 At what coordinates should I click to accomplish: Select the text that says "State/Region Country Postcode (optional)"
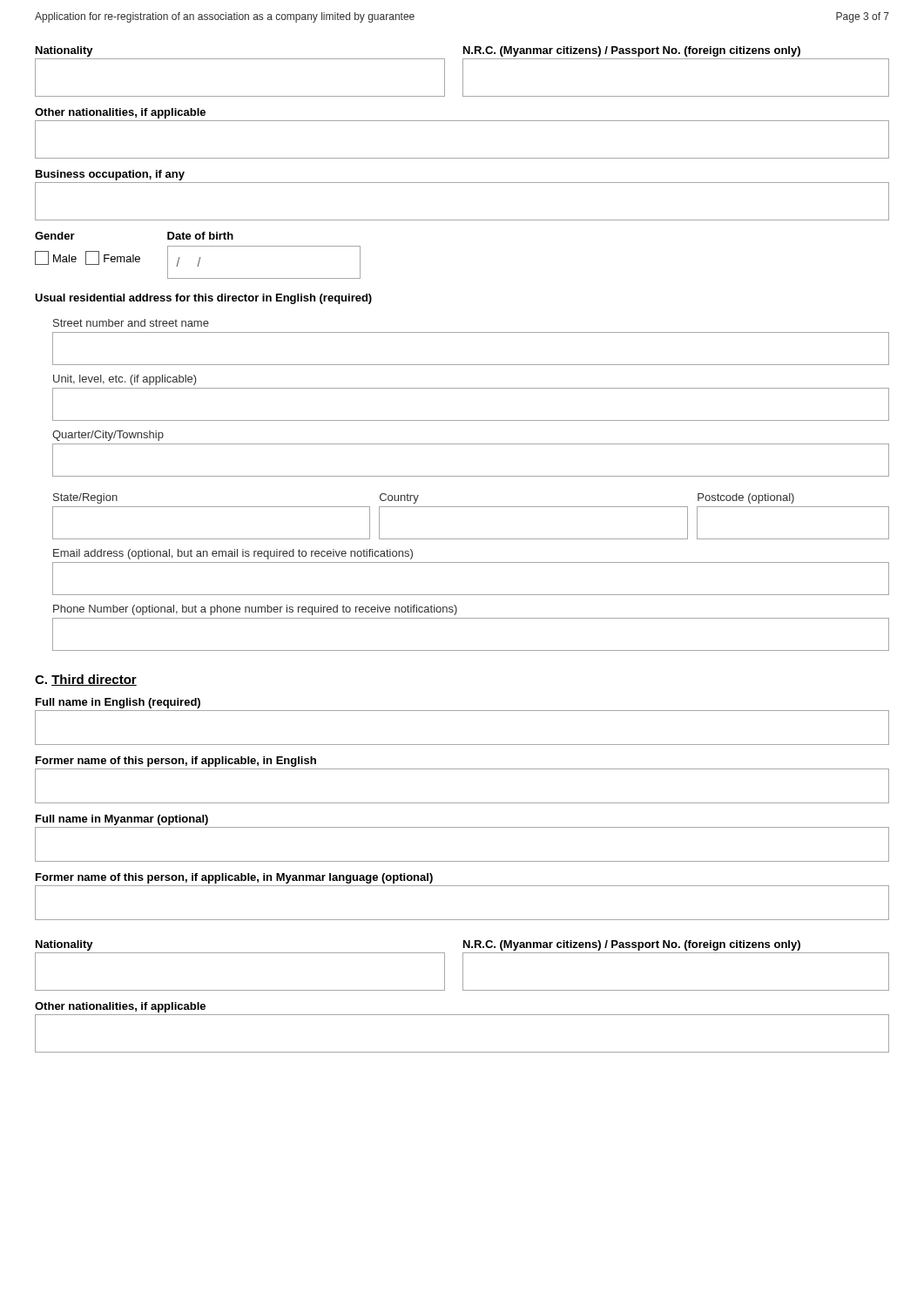[x=471, y=511]
